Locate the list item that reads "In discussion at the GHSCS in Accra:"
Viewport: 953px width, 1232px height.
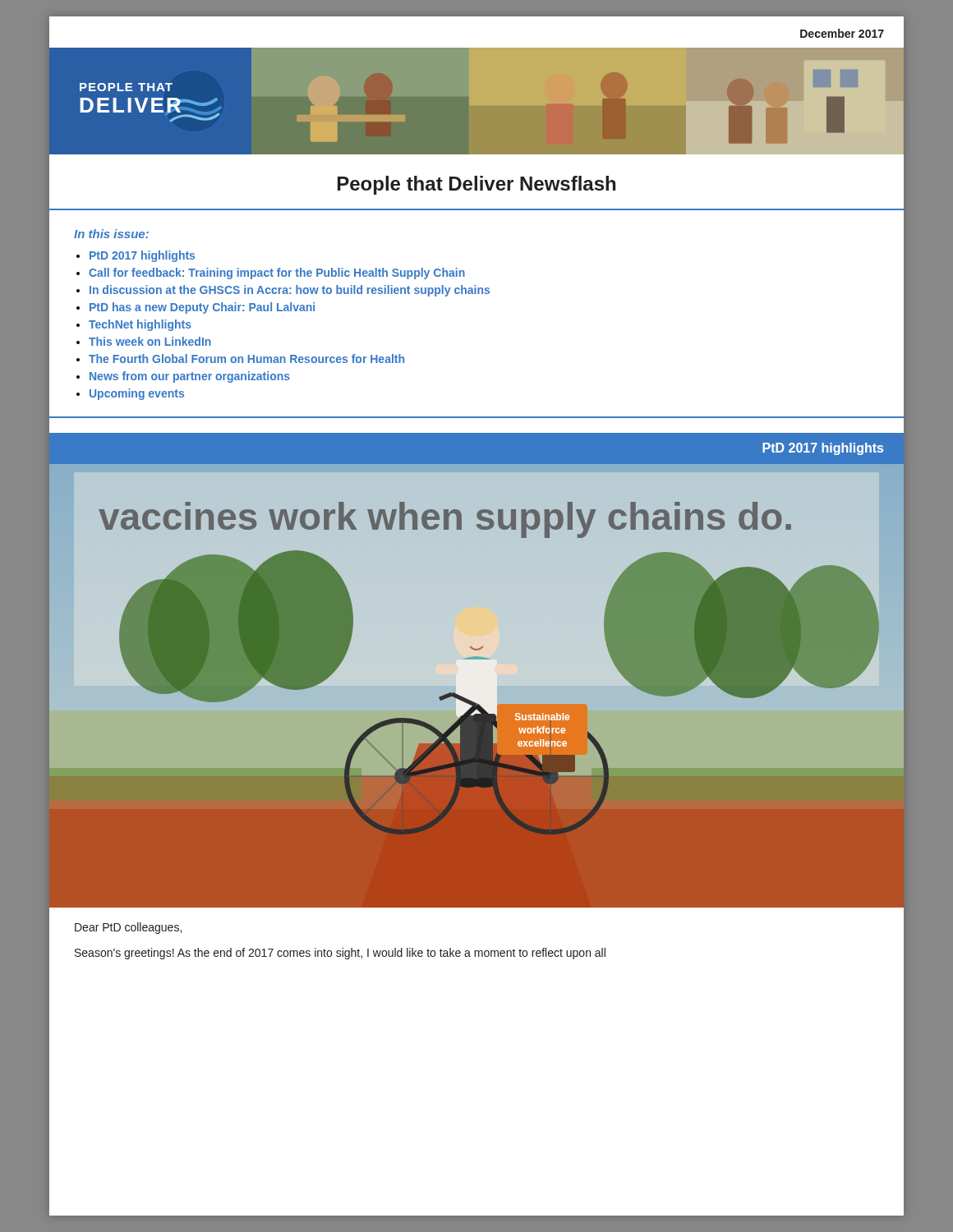pos(290,290)
